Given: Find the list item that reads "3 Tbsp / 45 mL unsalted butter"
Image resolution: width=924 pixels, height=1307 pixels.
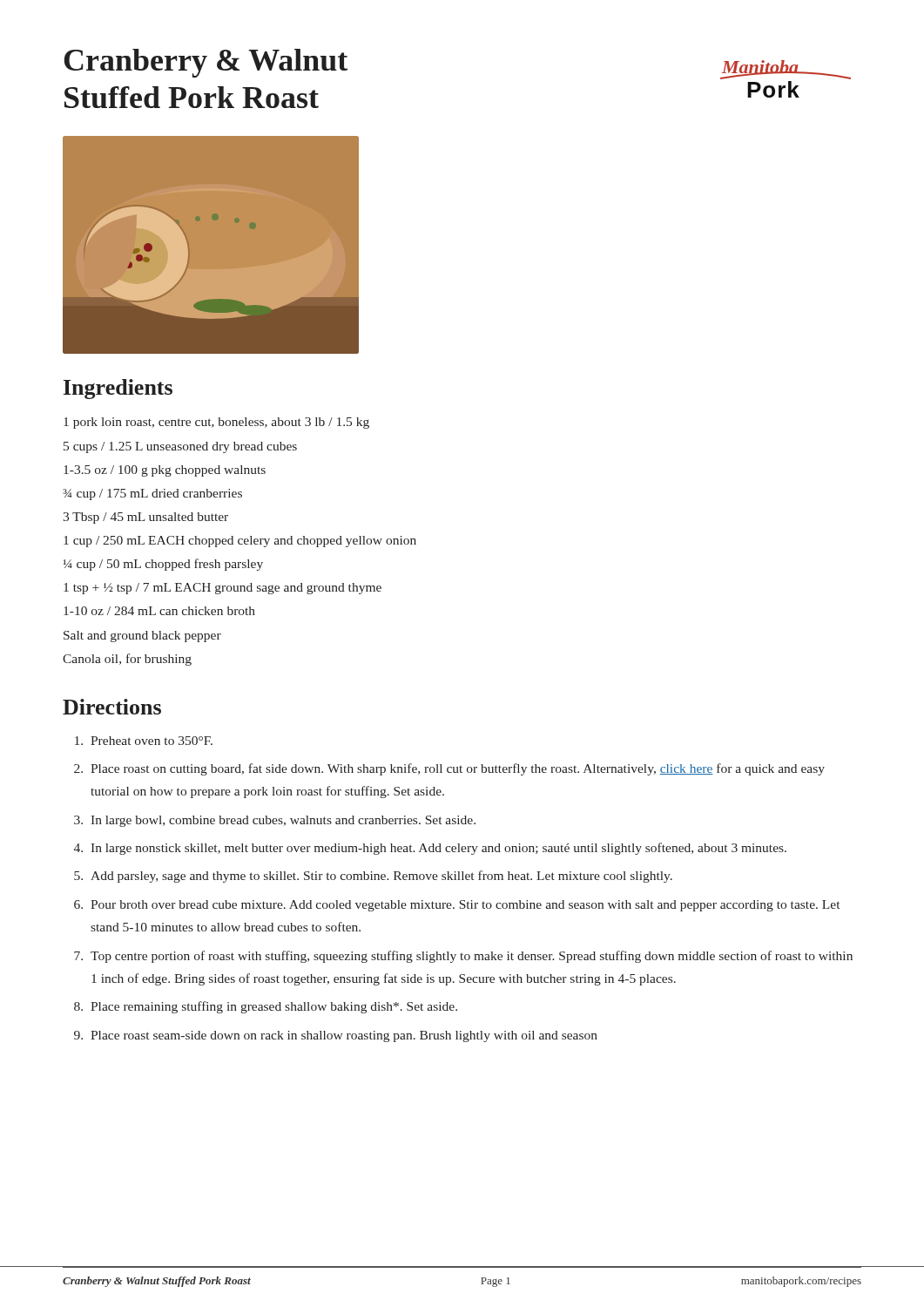Looking at the screenshot, I should click(x=146, y=516).
